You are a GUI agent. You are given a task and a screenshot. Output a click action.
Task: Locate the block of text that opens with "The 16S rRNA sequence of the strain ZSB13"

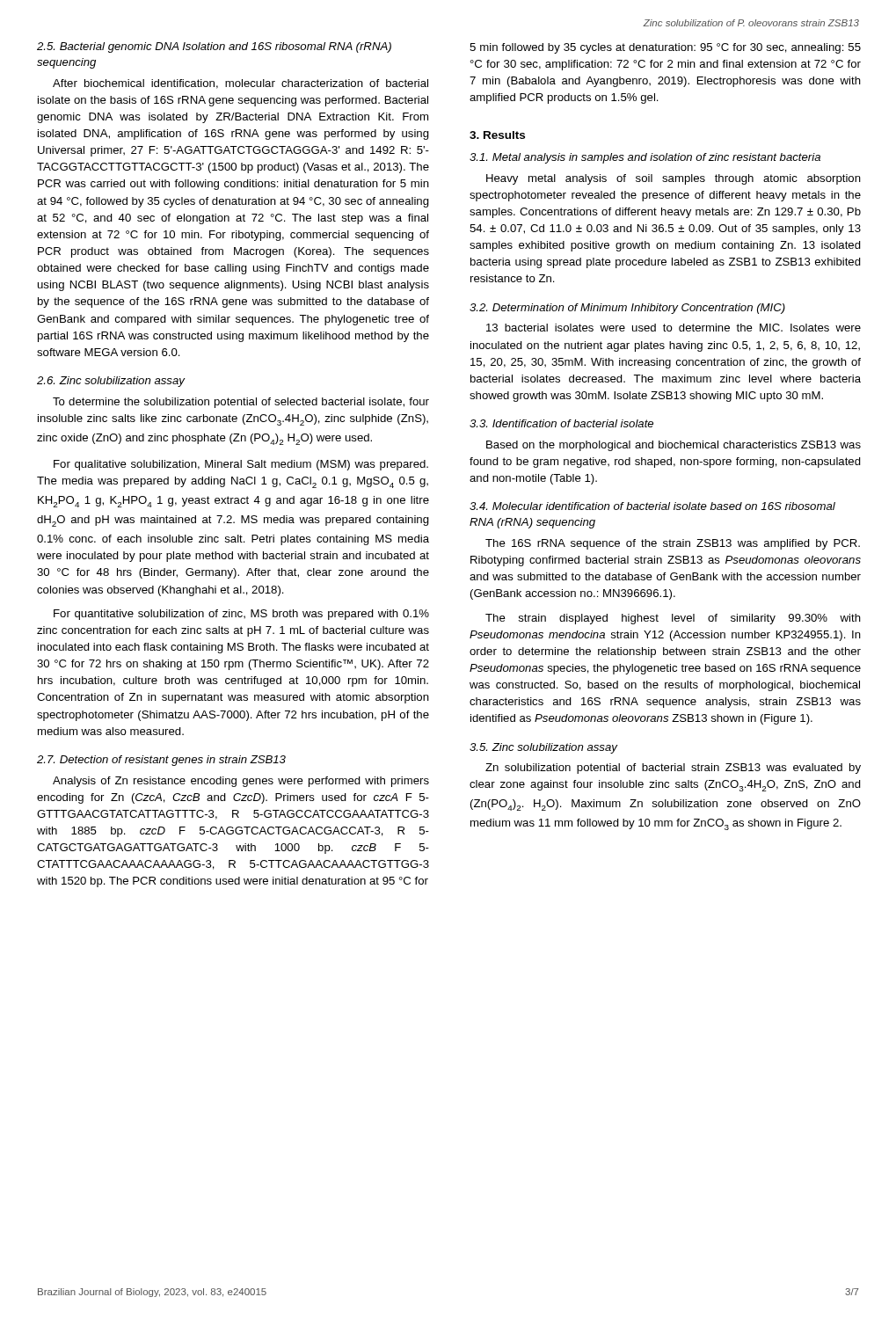(665, 568)
